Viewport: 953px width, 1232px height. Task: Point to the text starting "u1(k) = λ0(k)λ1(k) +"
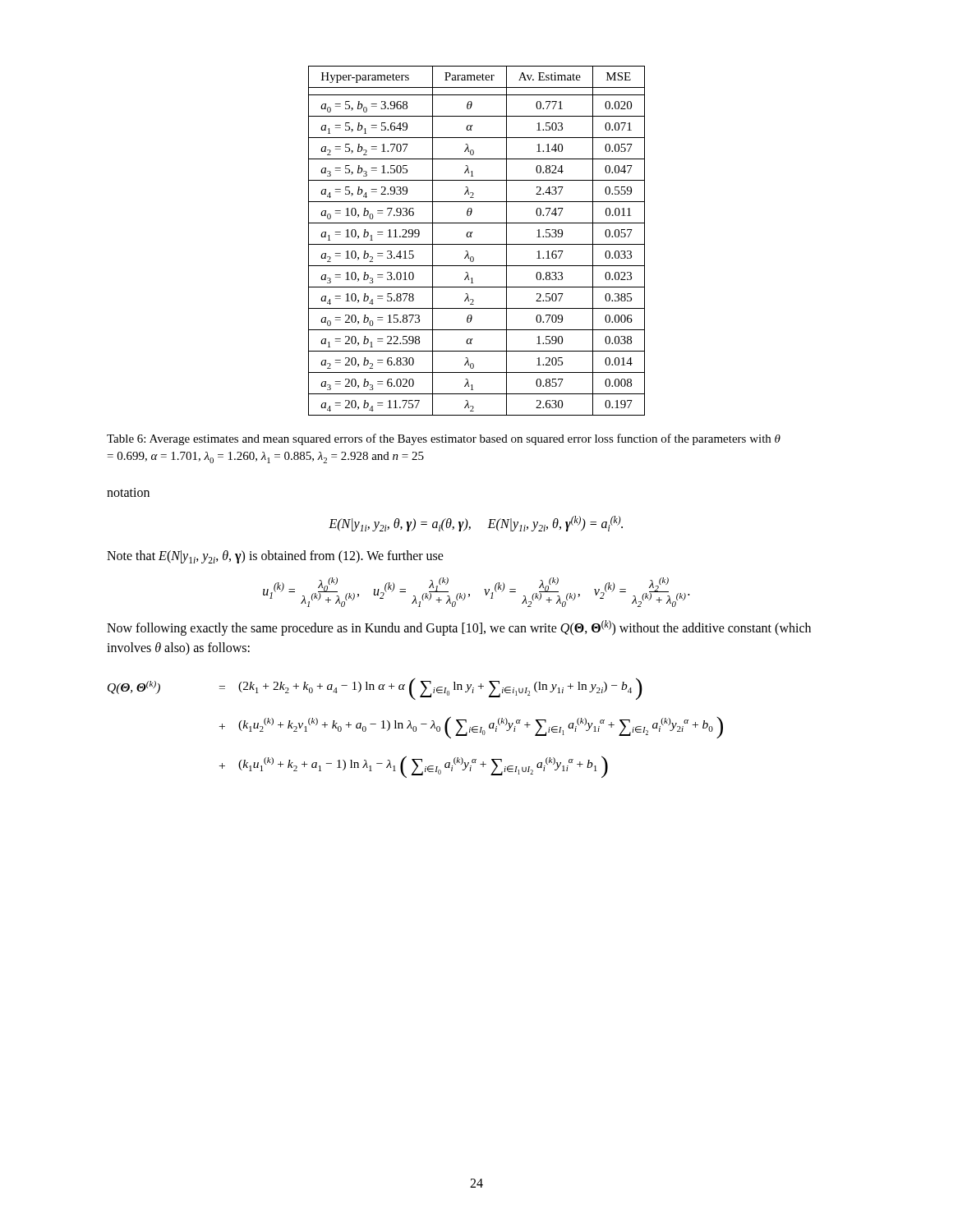[x=476, y=592]
